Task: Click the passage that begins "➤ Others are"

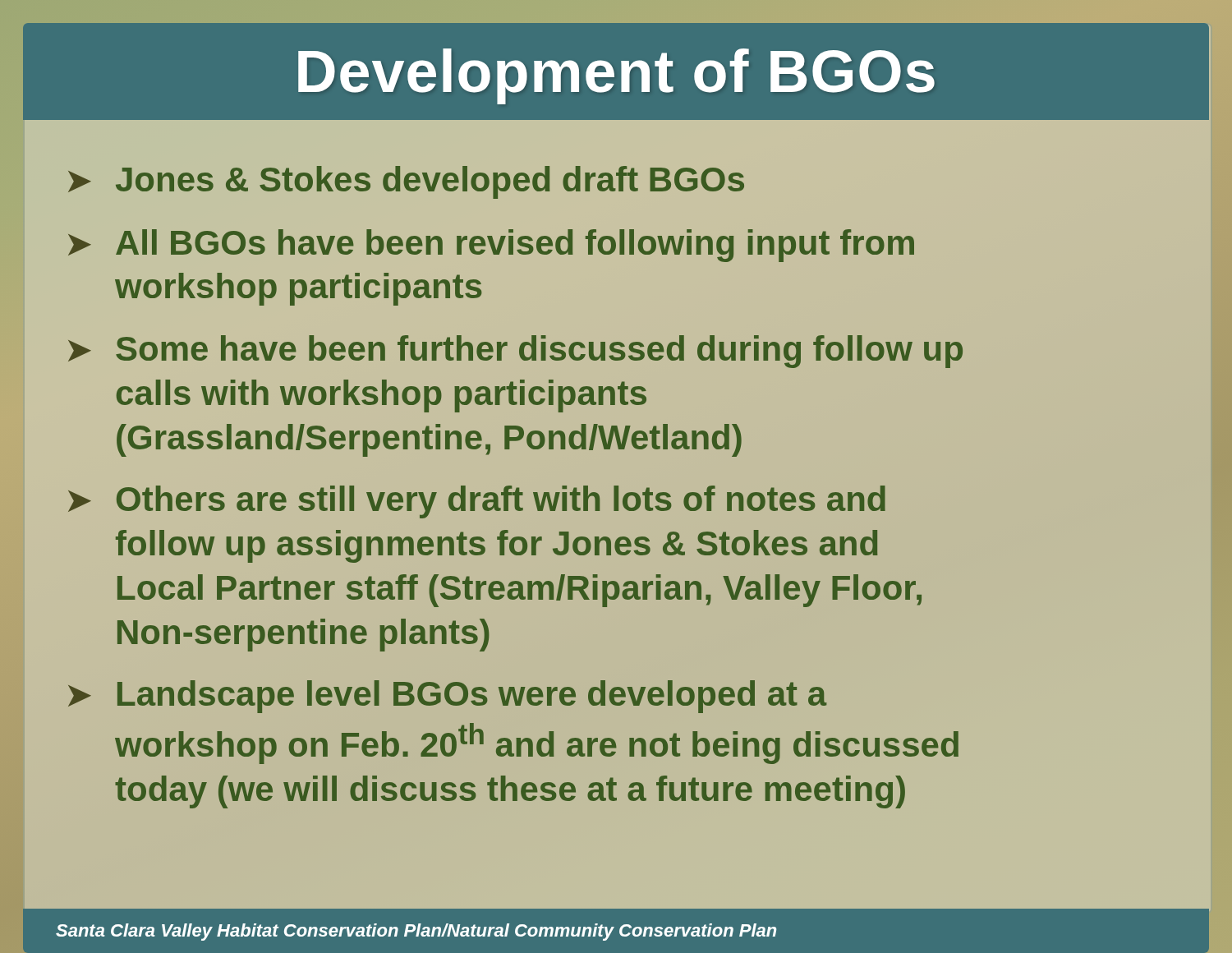Action: 494,566
